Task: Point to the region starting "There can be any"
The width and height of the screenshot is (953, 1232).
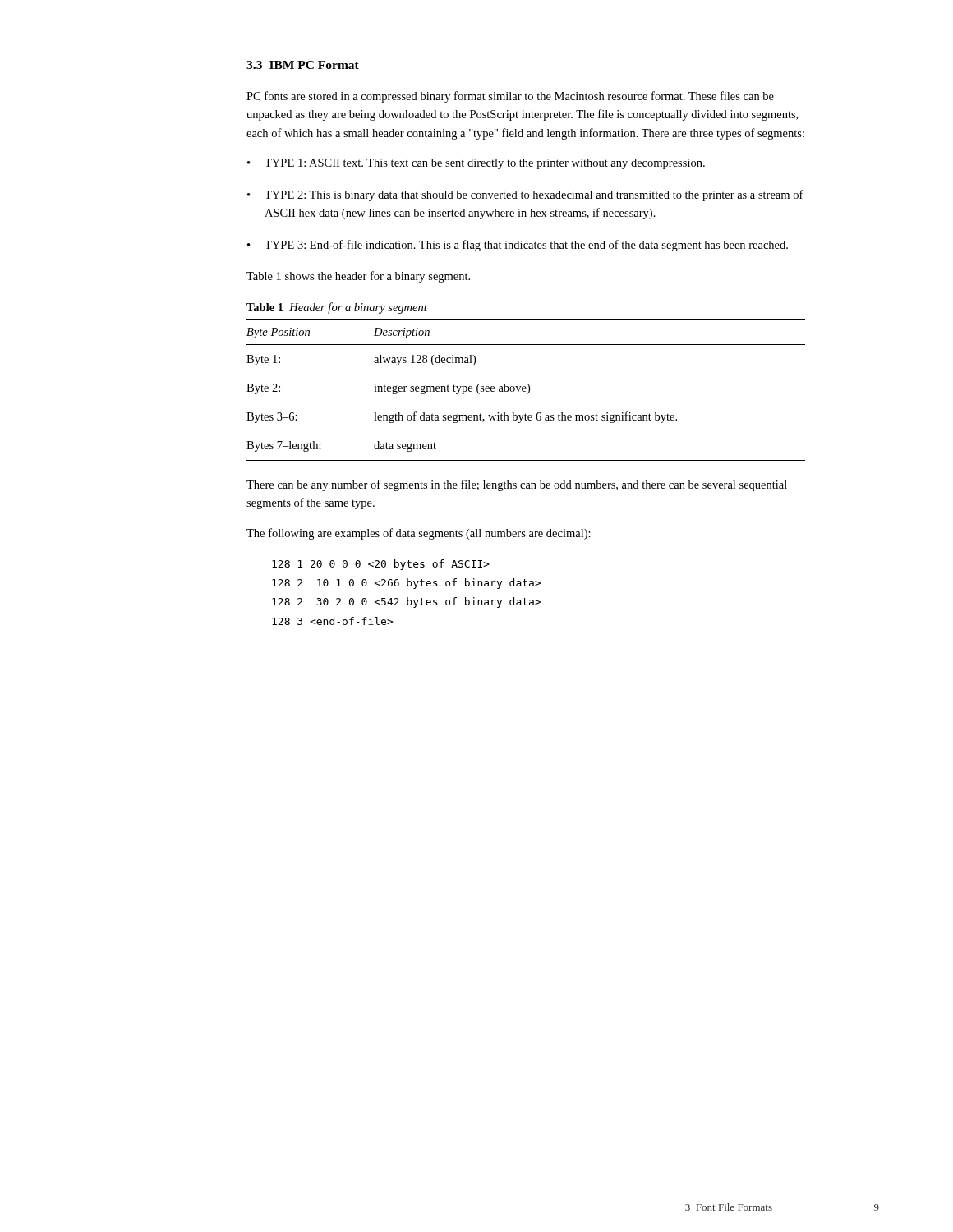Action: point(517,494)
